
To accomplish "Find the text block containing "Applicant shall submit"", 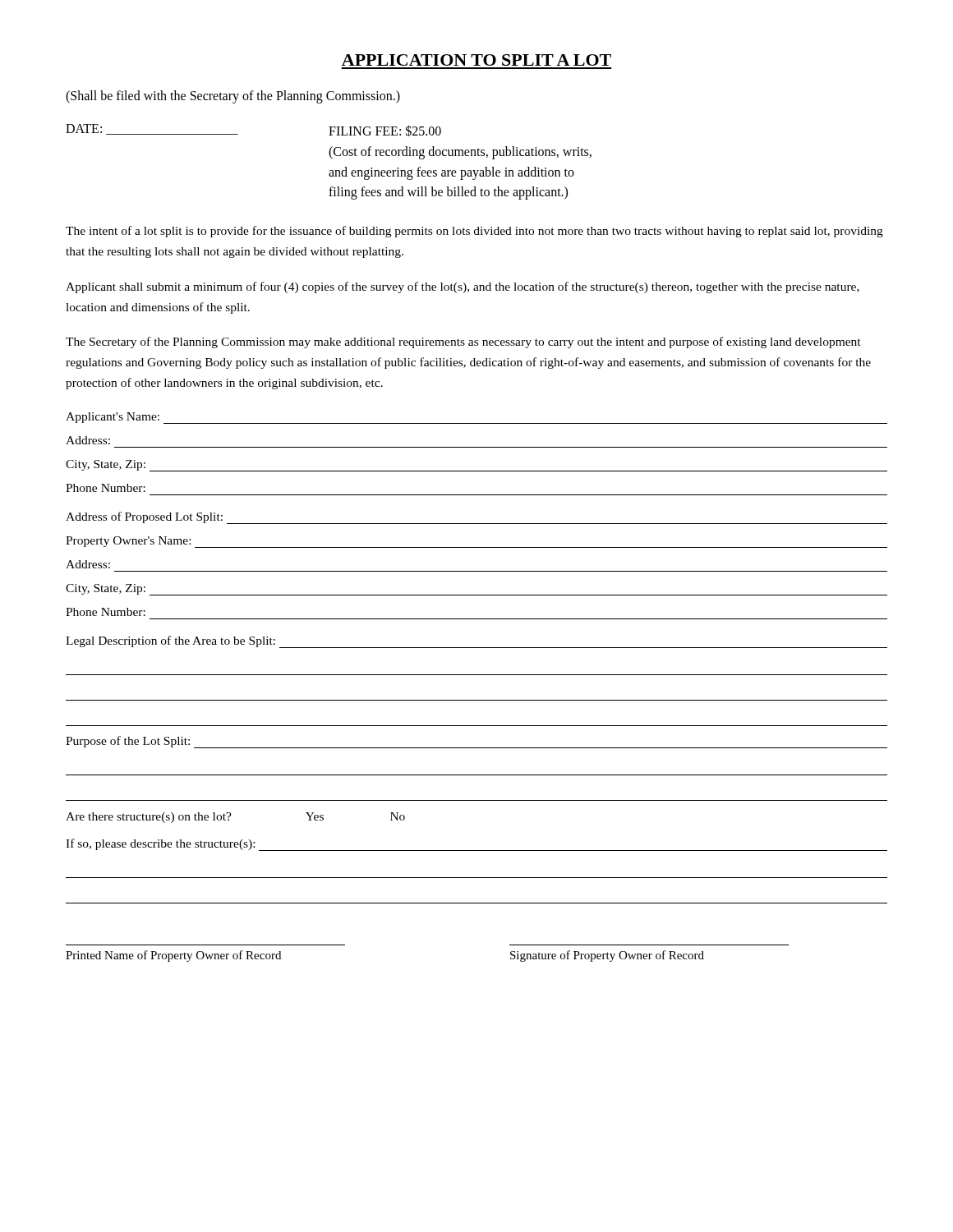I will coord(463,296).
